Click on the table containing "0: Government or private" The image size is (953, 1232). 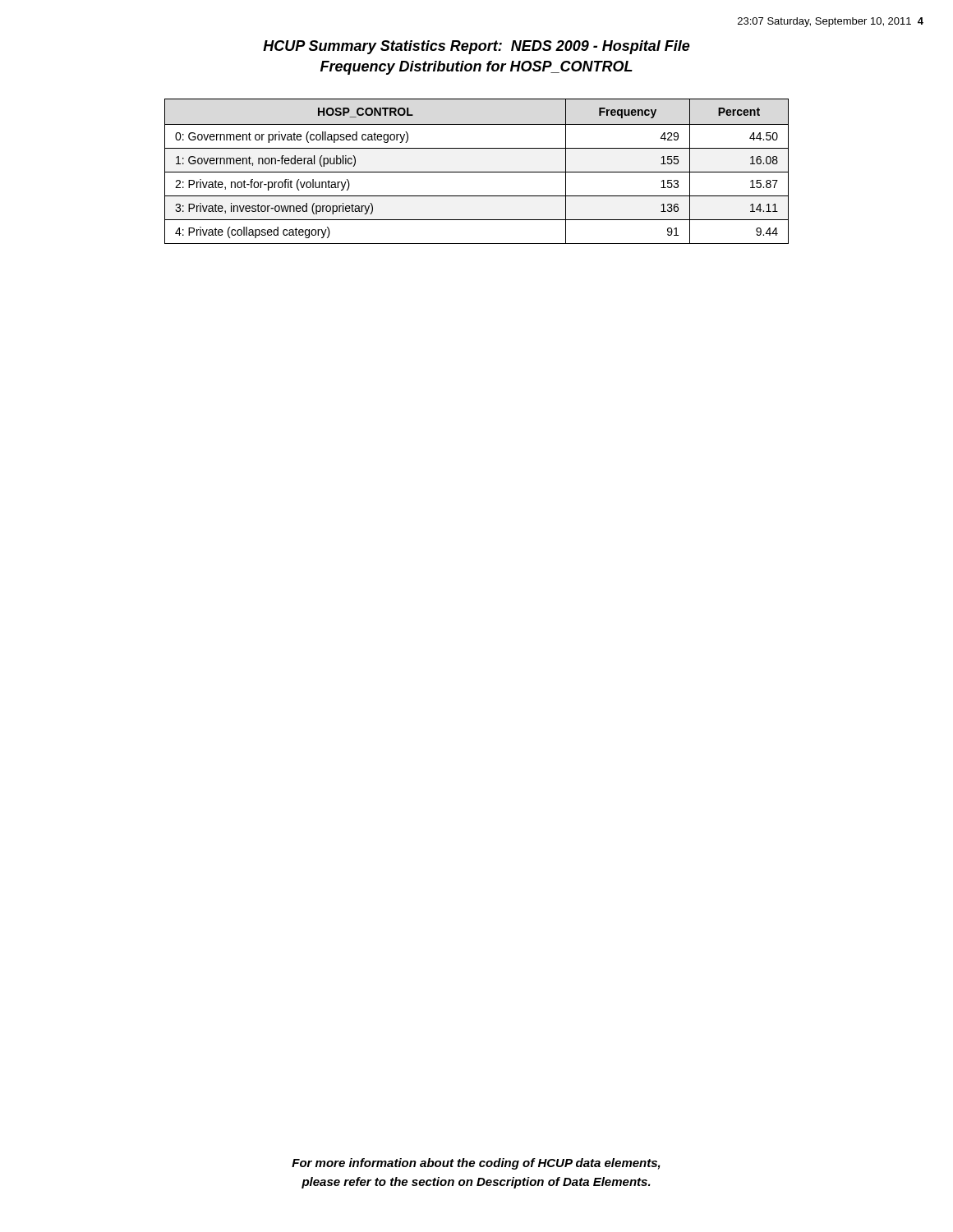[x=476, y=171]
